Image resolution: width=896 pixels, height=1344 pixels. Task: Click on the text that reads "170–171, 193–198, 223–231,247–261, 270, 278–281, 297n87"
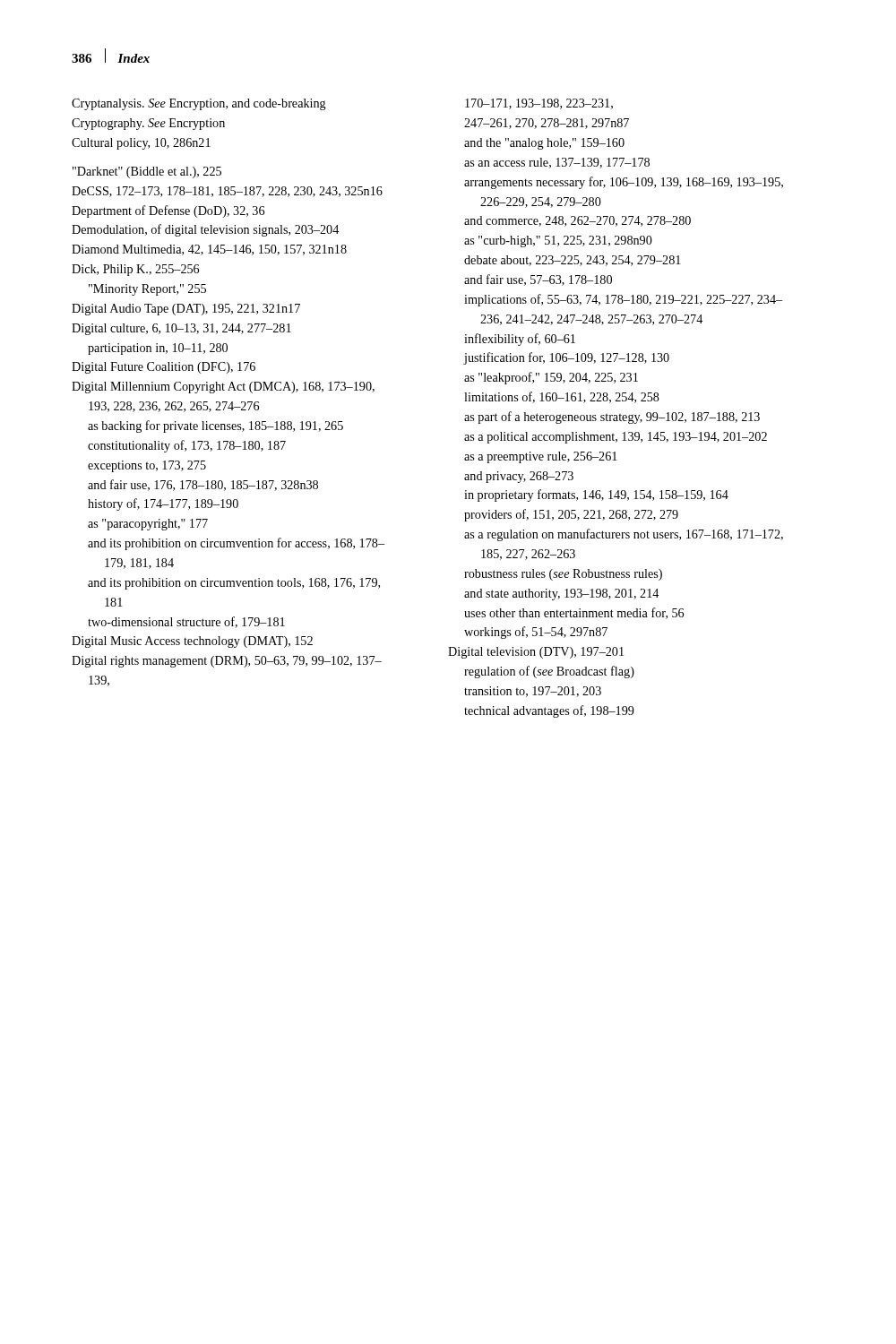pyautogui.click(x=547, y=113)
